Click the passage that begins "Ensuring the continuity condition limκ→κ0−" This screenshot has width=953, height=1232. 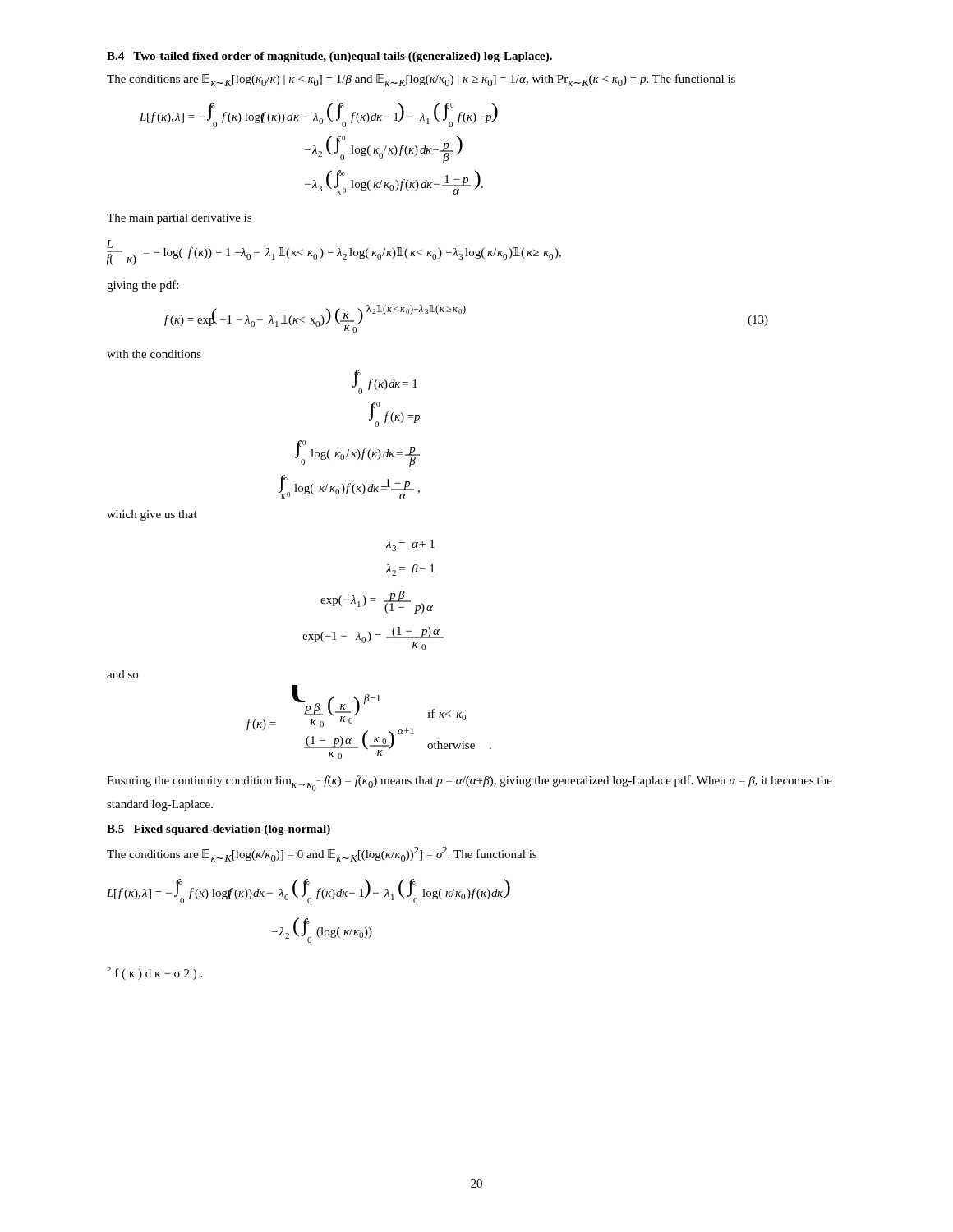[x=469, y=792]
